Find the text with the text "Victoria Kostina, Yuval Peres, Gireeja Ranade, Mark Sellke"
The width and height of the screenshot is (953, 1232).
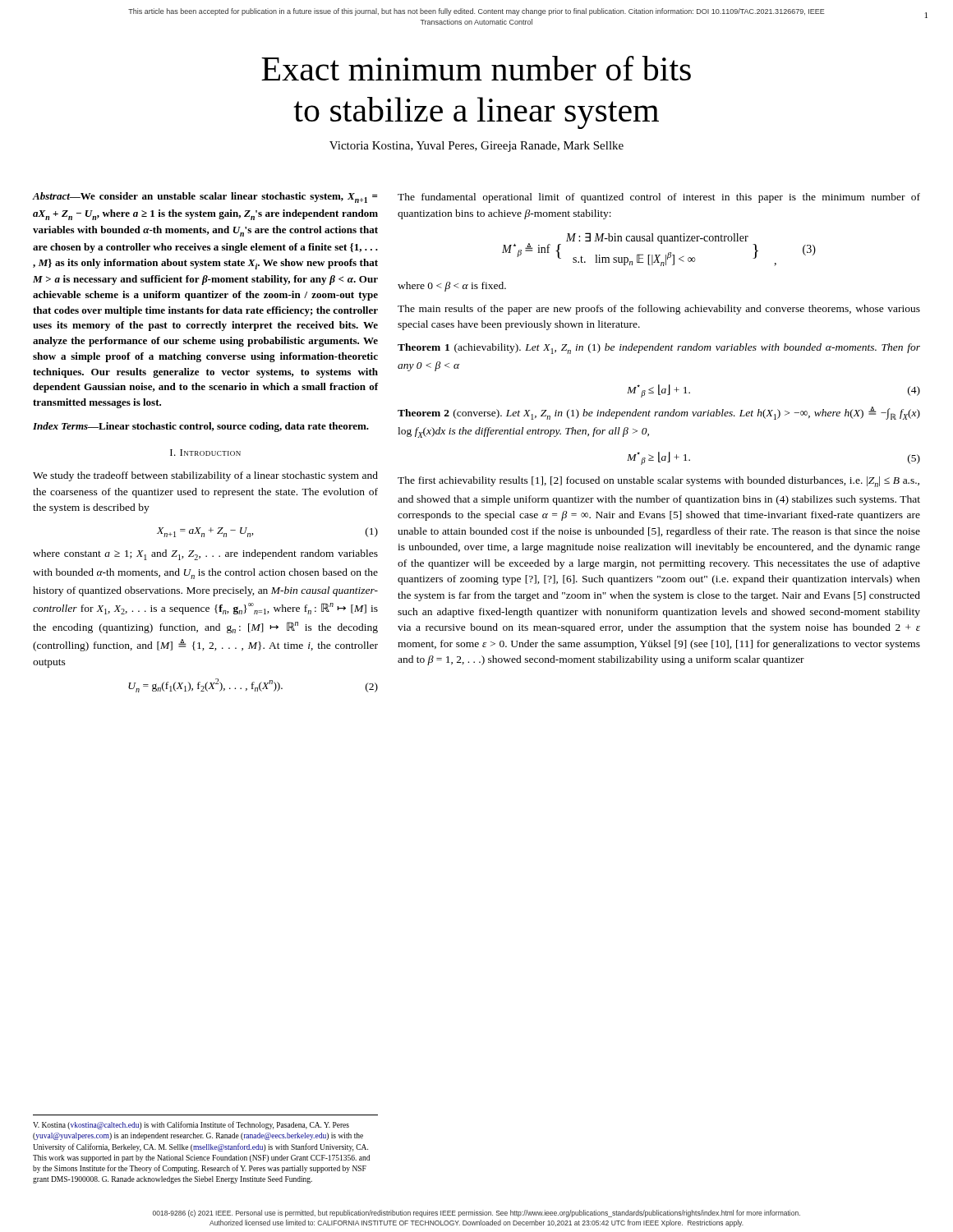(x=476, y=145)
